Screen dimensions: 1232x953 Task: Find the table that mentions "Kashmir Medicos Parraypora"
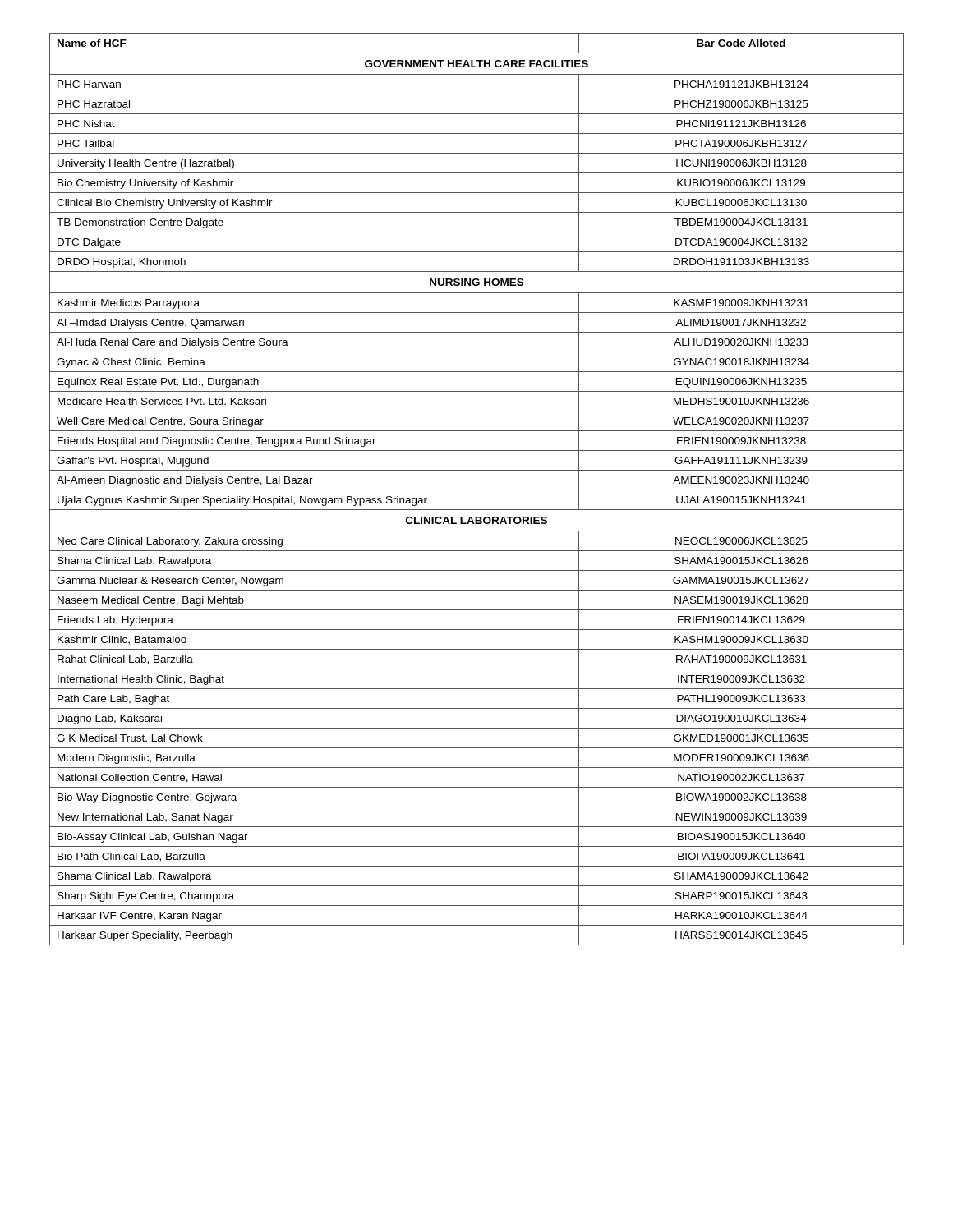(x=476, y=489)
